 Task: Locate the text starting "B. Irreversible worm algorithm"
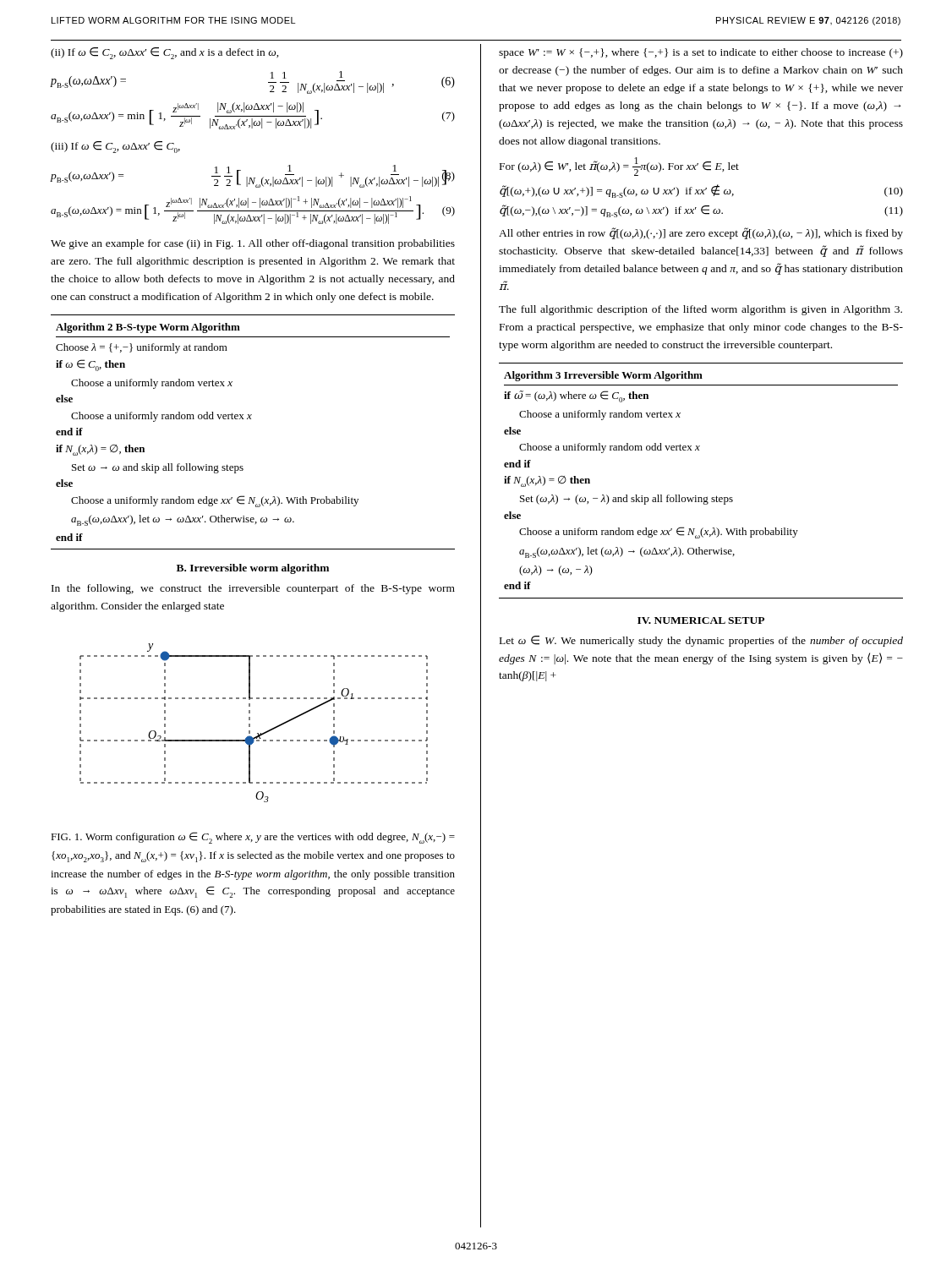(253, 568)
